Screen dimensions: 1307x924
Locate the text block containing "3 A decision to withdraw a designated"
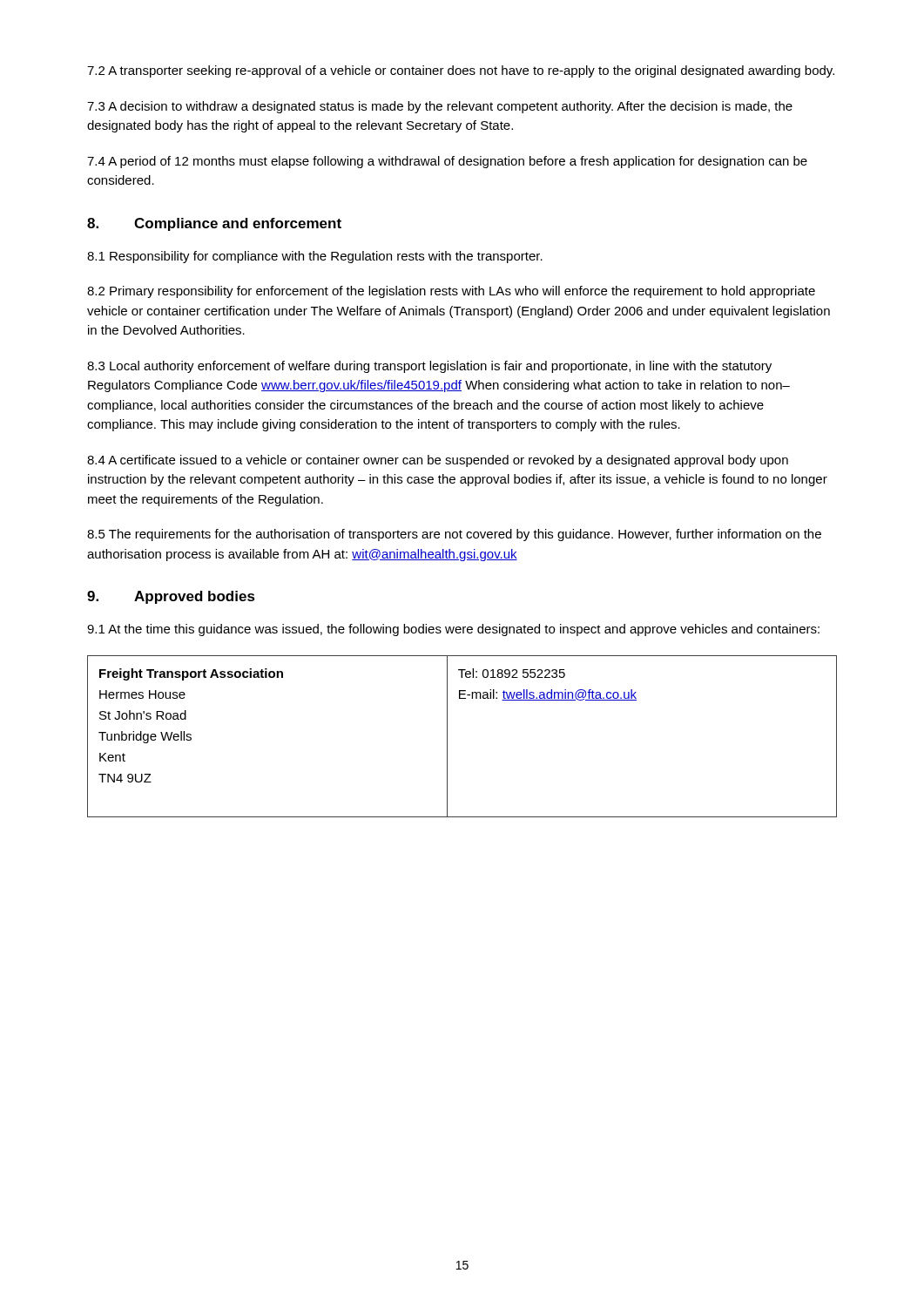point(440,115)
